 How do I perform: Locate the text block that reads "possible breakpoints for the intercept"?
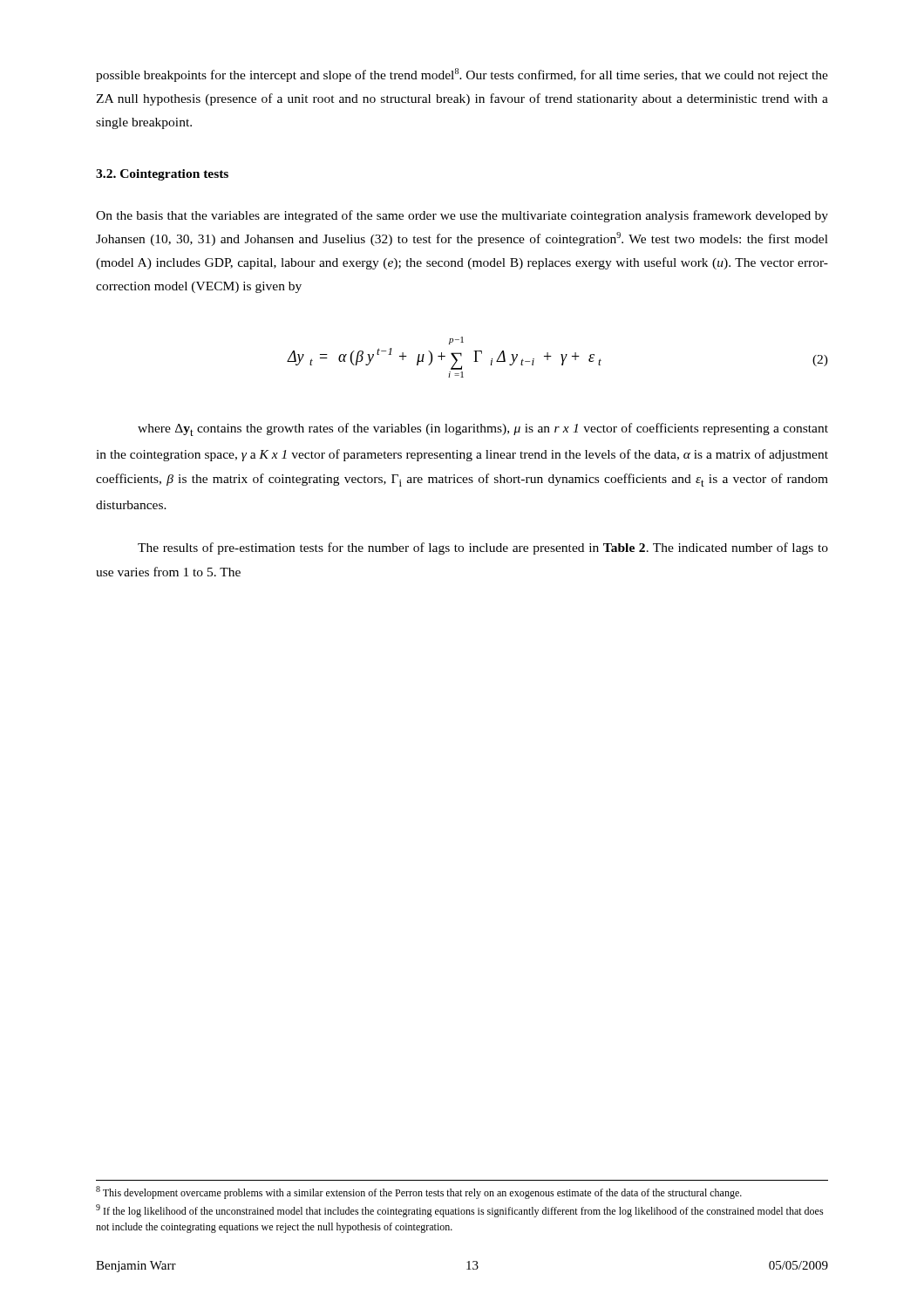(x=462, y=98)
